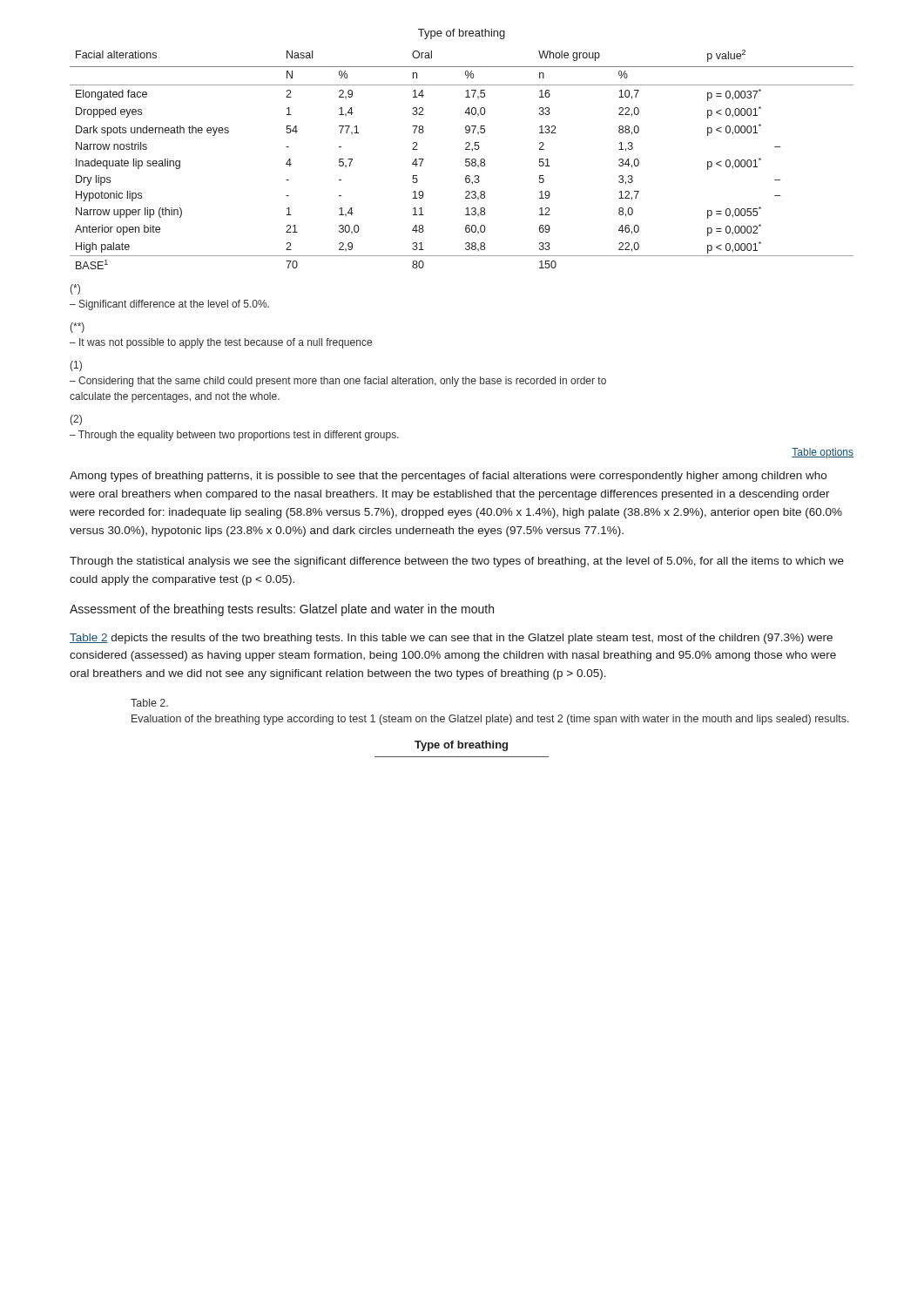
Task: Click on the table containing "Inadequate lip sealing"
Action: click(x=462, y=160)
